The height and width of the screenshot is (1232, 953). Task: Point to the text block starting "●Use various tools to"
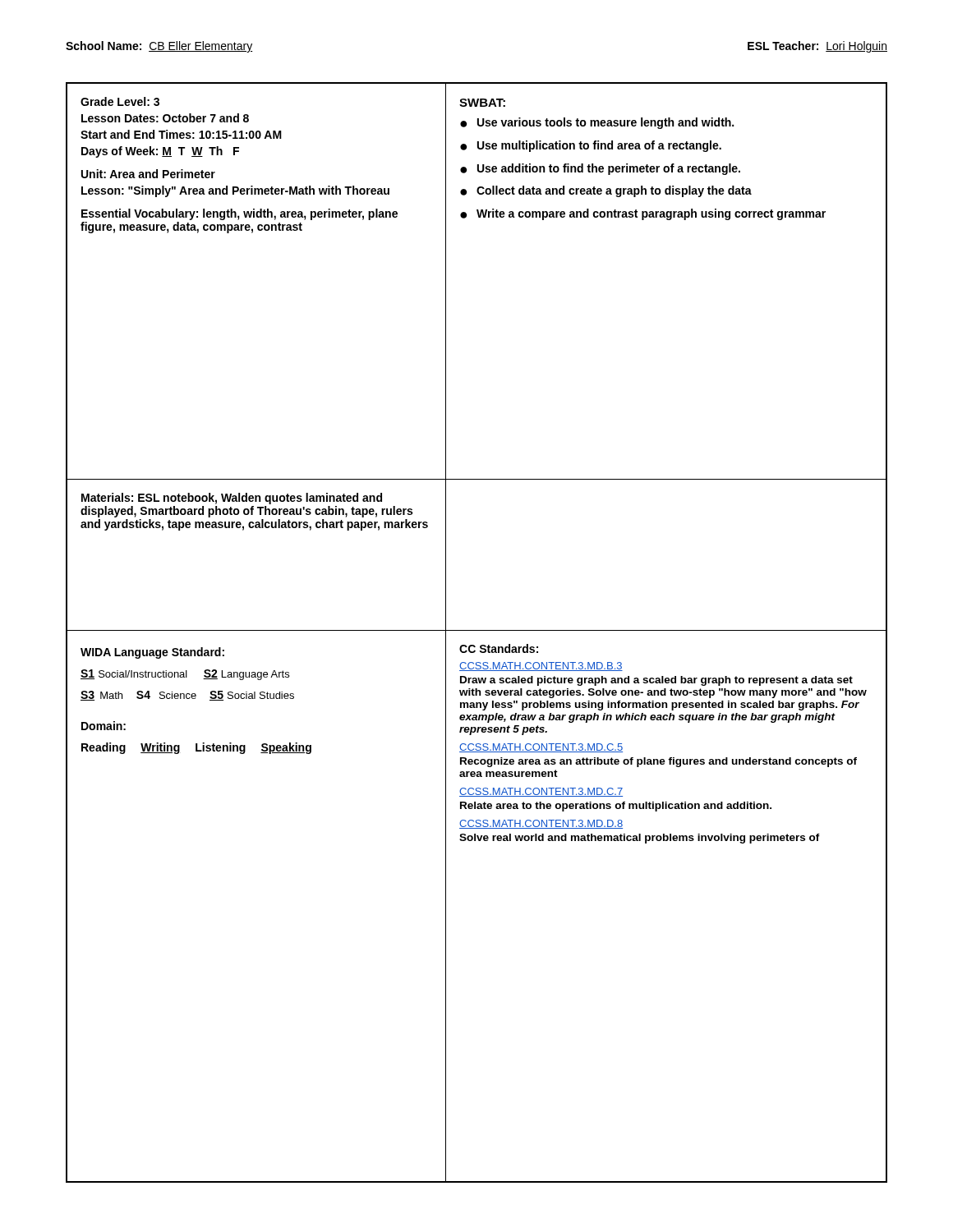pos(666,124)
